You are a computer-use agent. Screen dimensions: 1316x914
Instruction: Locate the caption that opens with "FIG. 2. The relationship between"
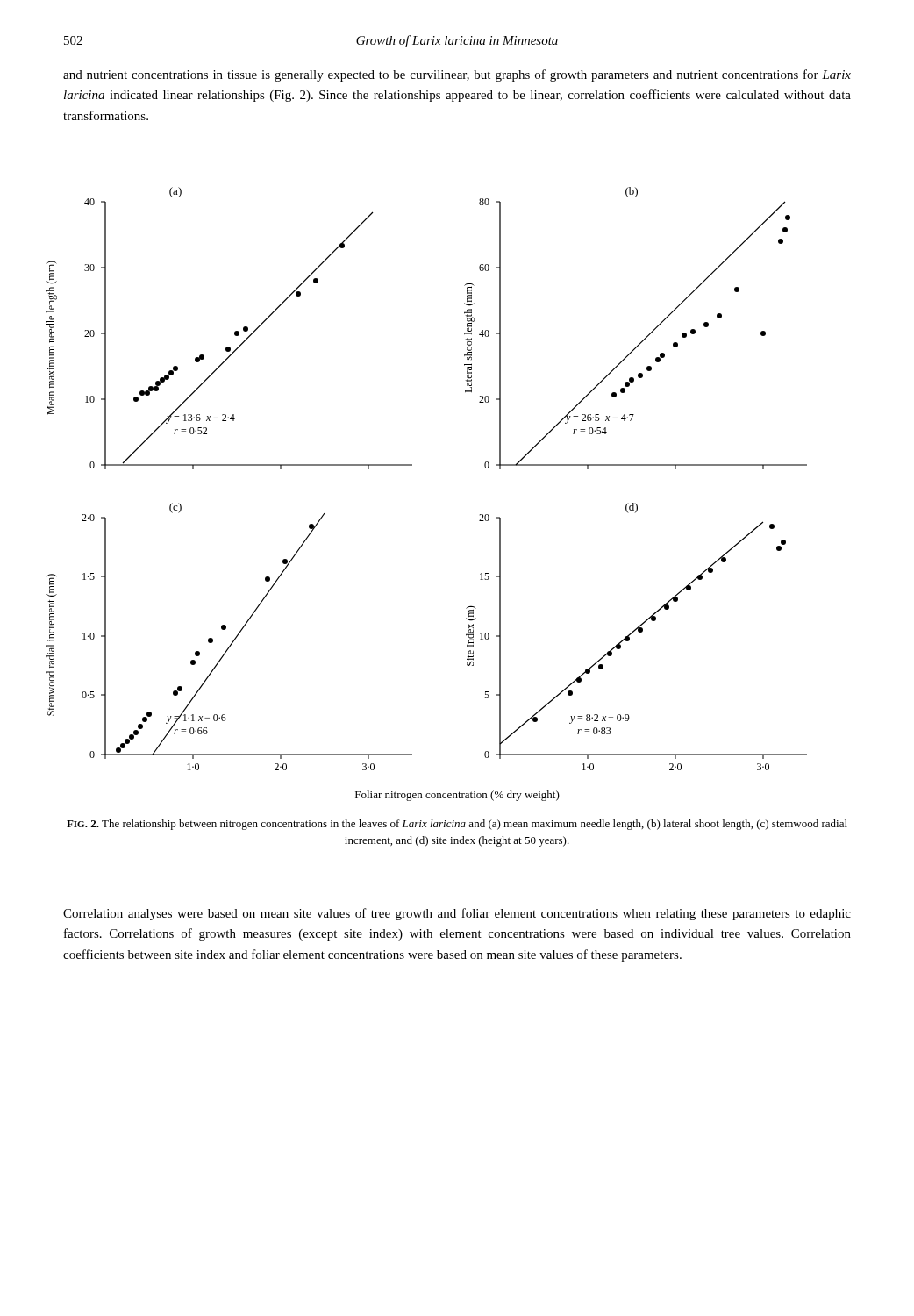[x=457, y=832]
